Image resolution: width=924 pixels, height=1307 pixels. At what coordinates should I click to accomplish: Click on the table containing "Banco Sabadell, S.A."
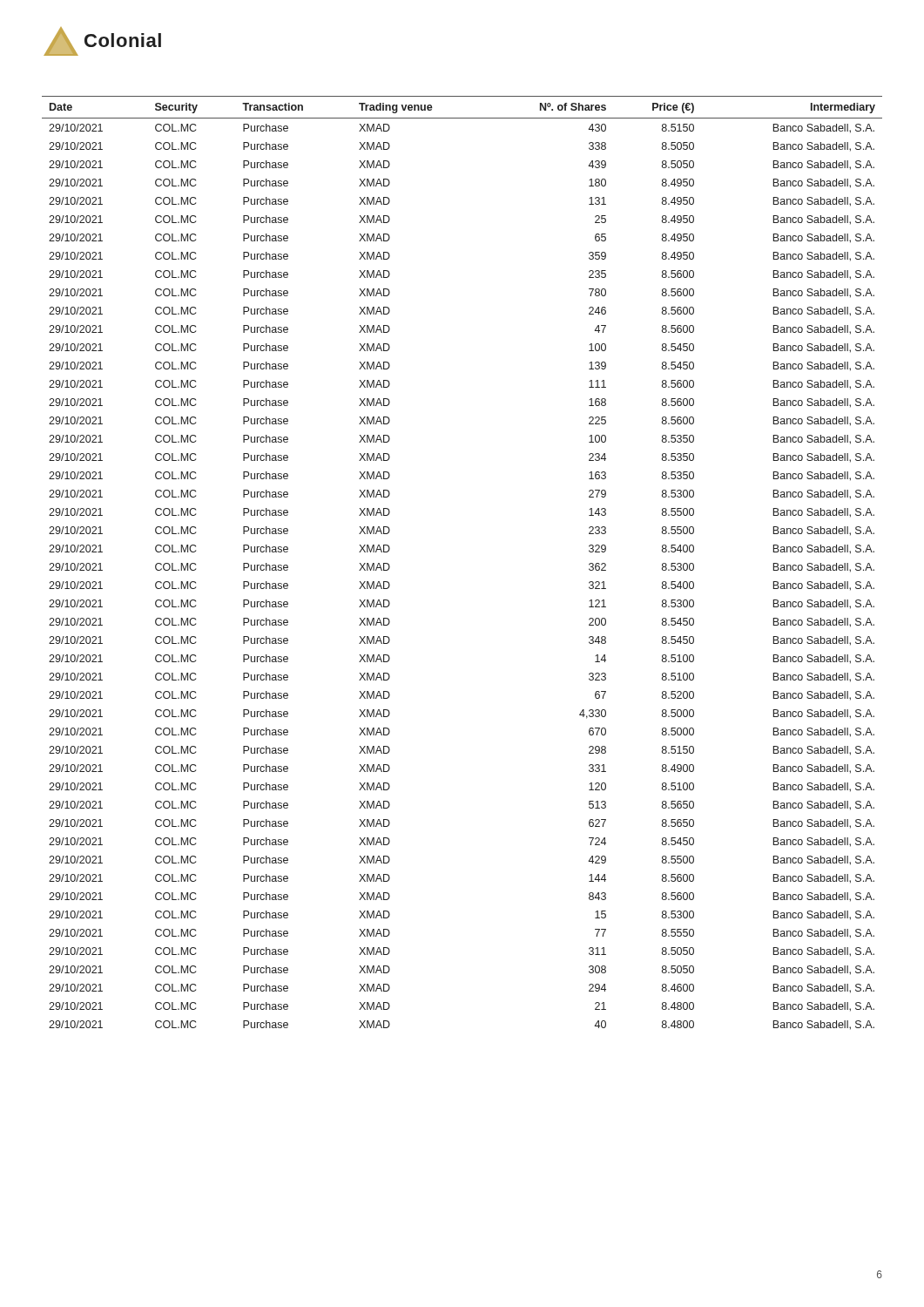462,567
